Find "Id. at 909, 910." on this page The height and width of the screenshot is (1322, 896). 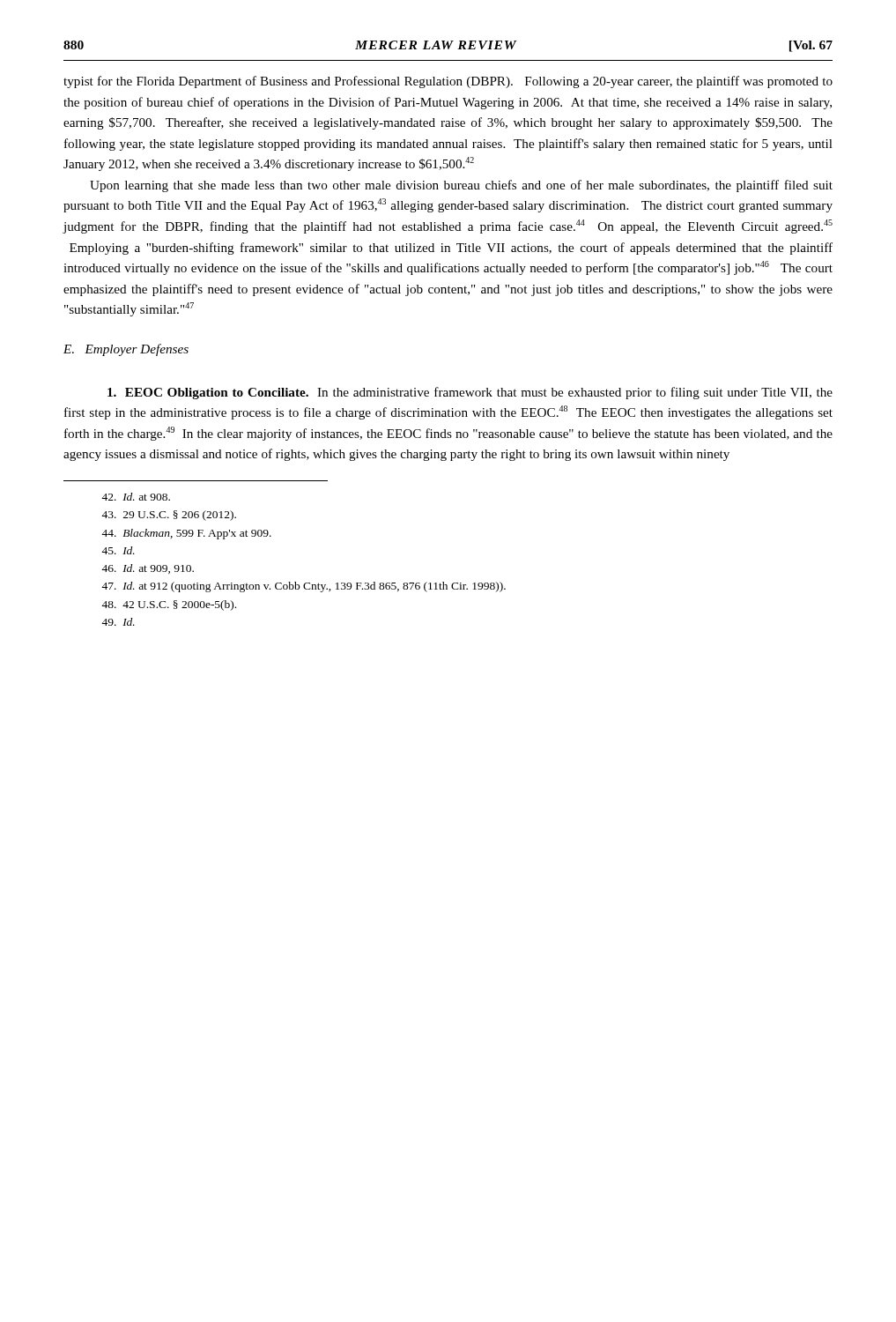click(148, 569)
